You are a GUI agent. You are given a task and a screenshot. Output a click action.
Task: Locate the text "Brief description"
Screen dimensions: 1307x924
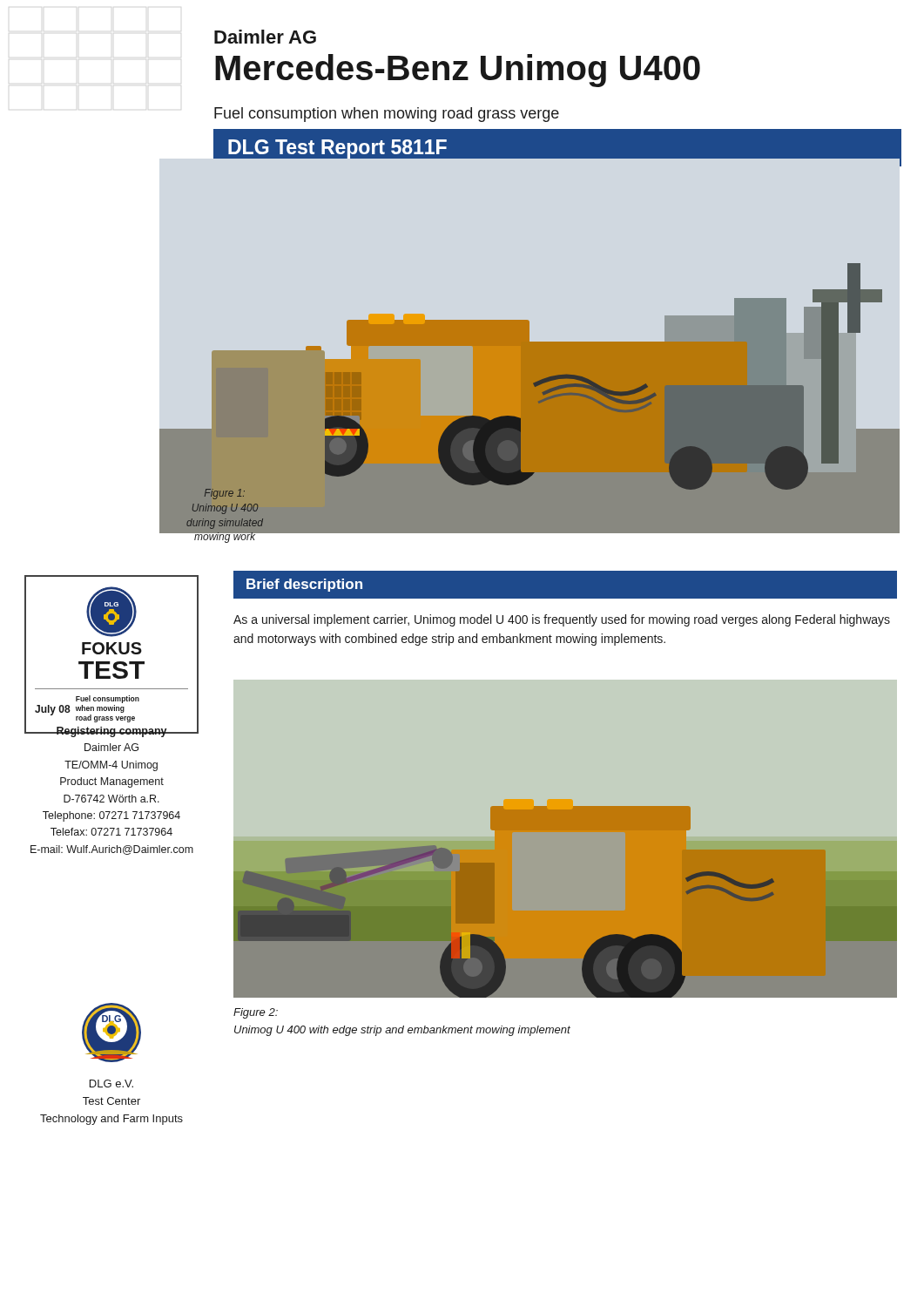pos(304,584)
